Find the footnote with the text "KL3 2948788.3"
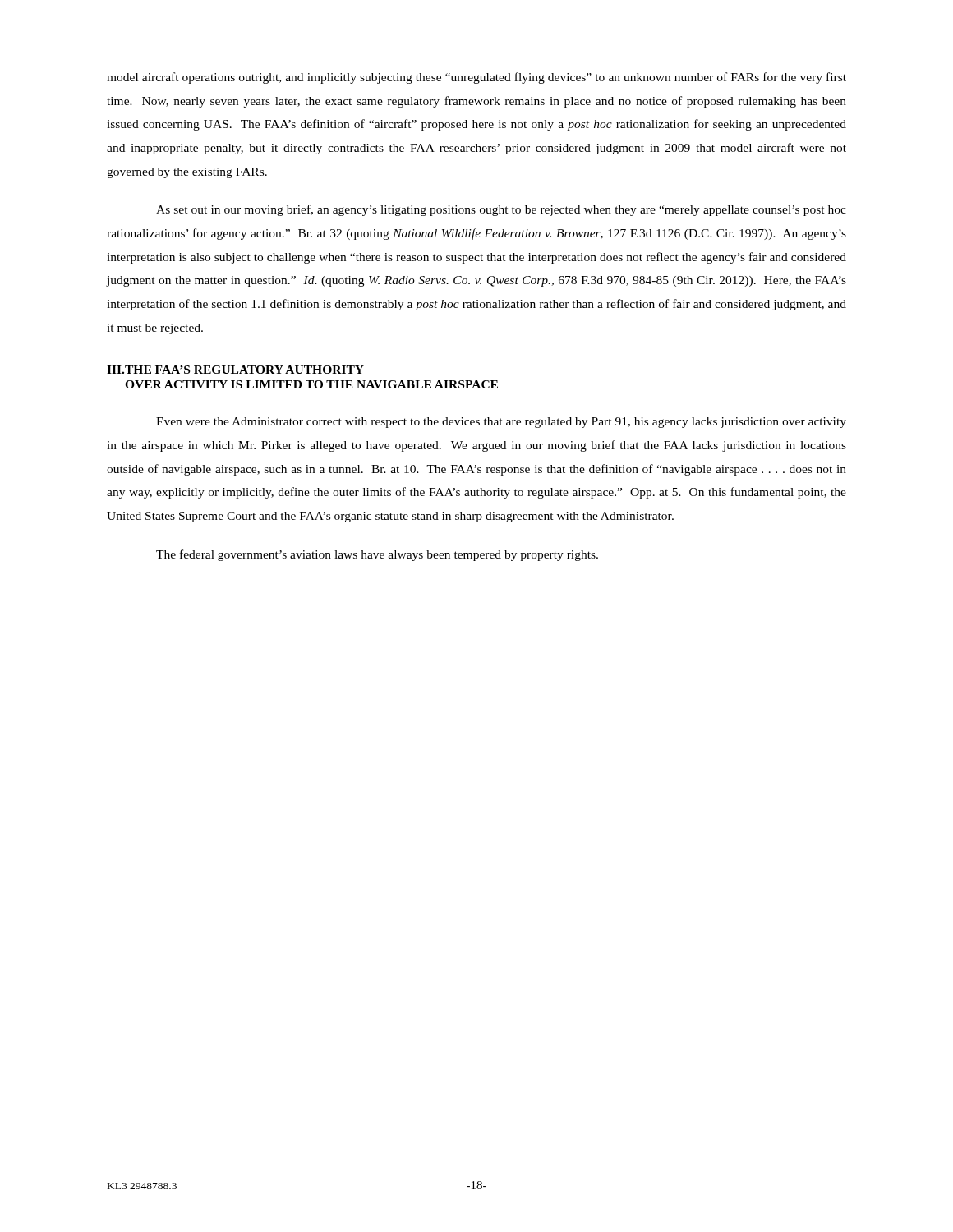Viewport: 953px width, 1232px height. (142, 1186)
